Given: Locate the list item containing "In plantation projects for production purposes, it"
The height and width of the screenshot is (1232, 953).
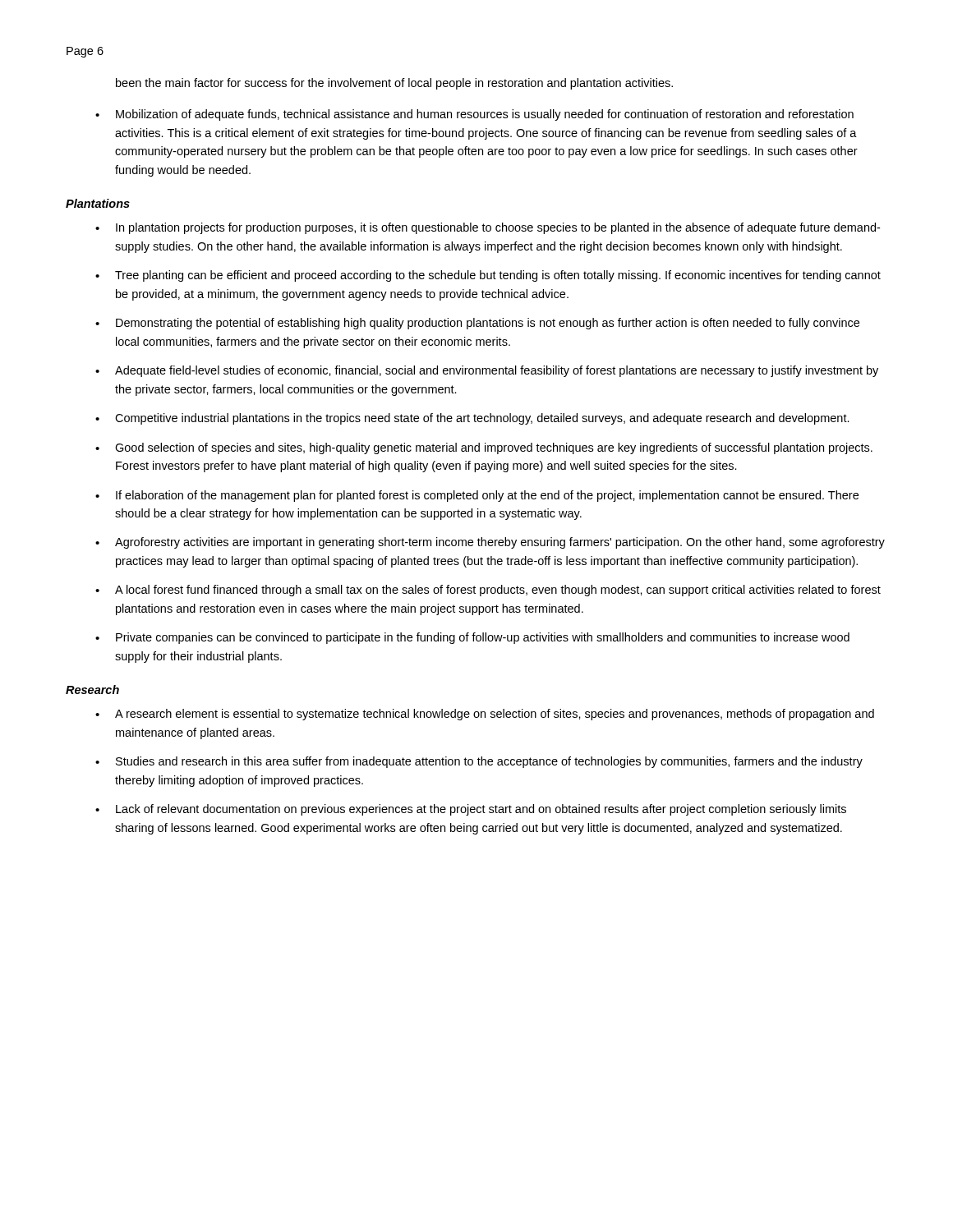Looking at the screenshot, I should pyautogui.click(x=498, y=237).
